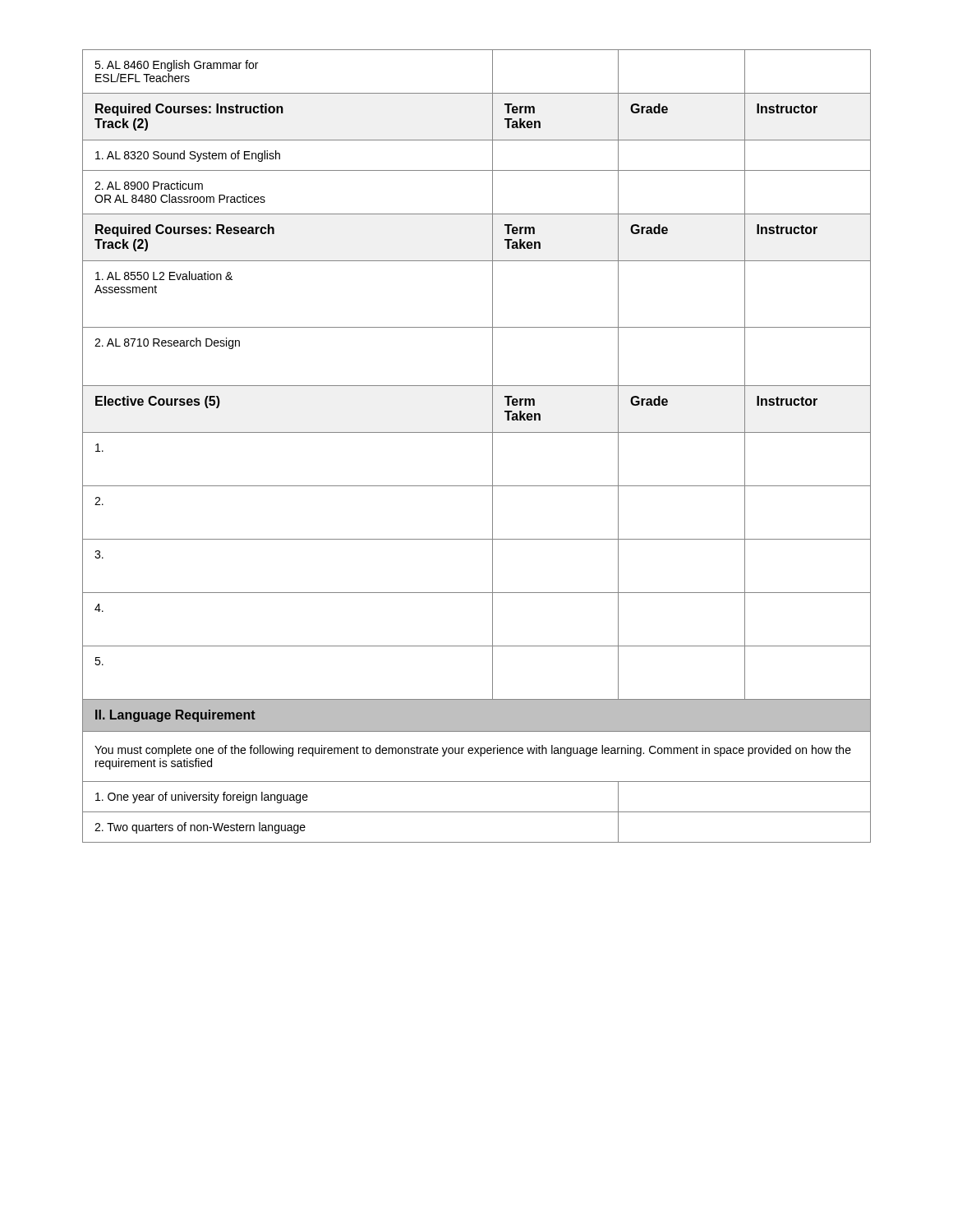Select the table that reads "Term Taken"

(476, 446)
